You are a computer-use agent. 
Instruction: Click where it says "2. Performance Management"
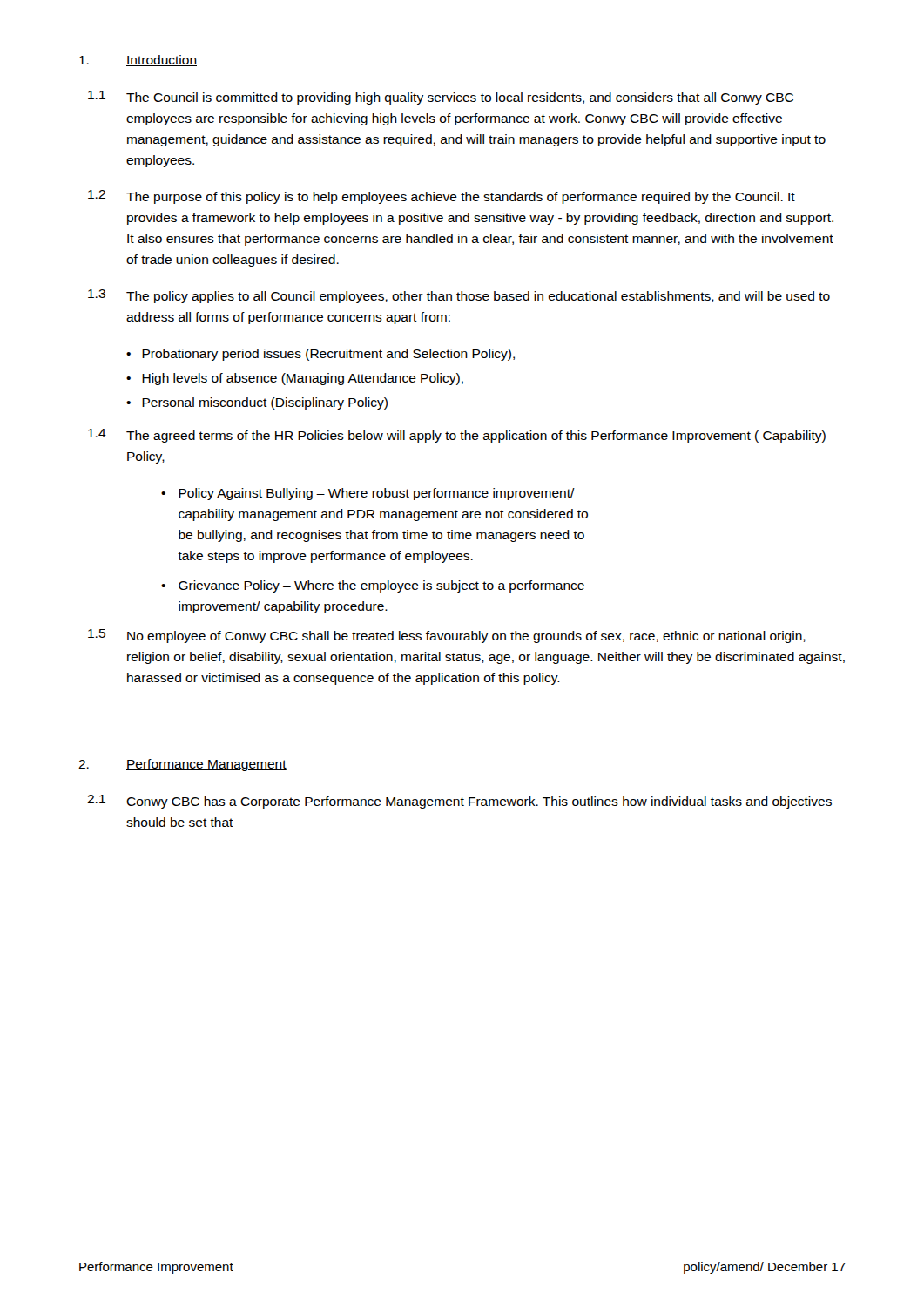(x=182, y=764)
